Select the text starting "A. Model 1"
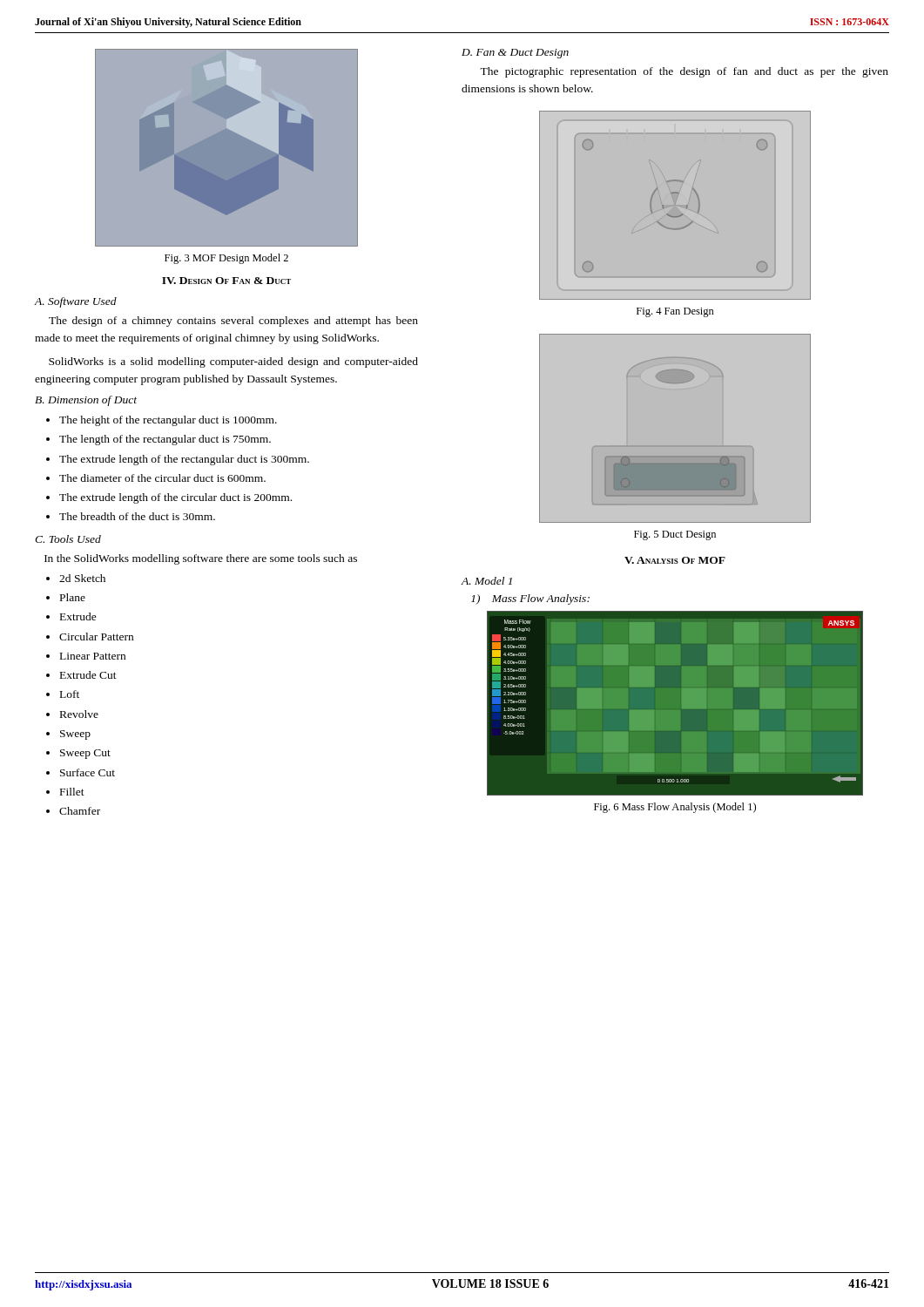 tap(488, 580)
